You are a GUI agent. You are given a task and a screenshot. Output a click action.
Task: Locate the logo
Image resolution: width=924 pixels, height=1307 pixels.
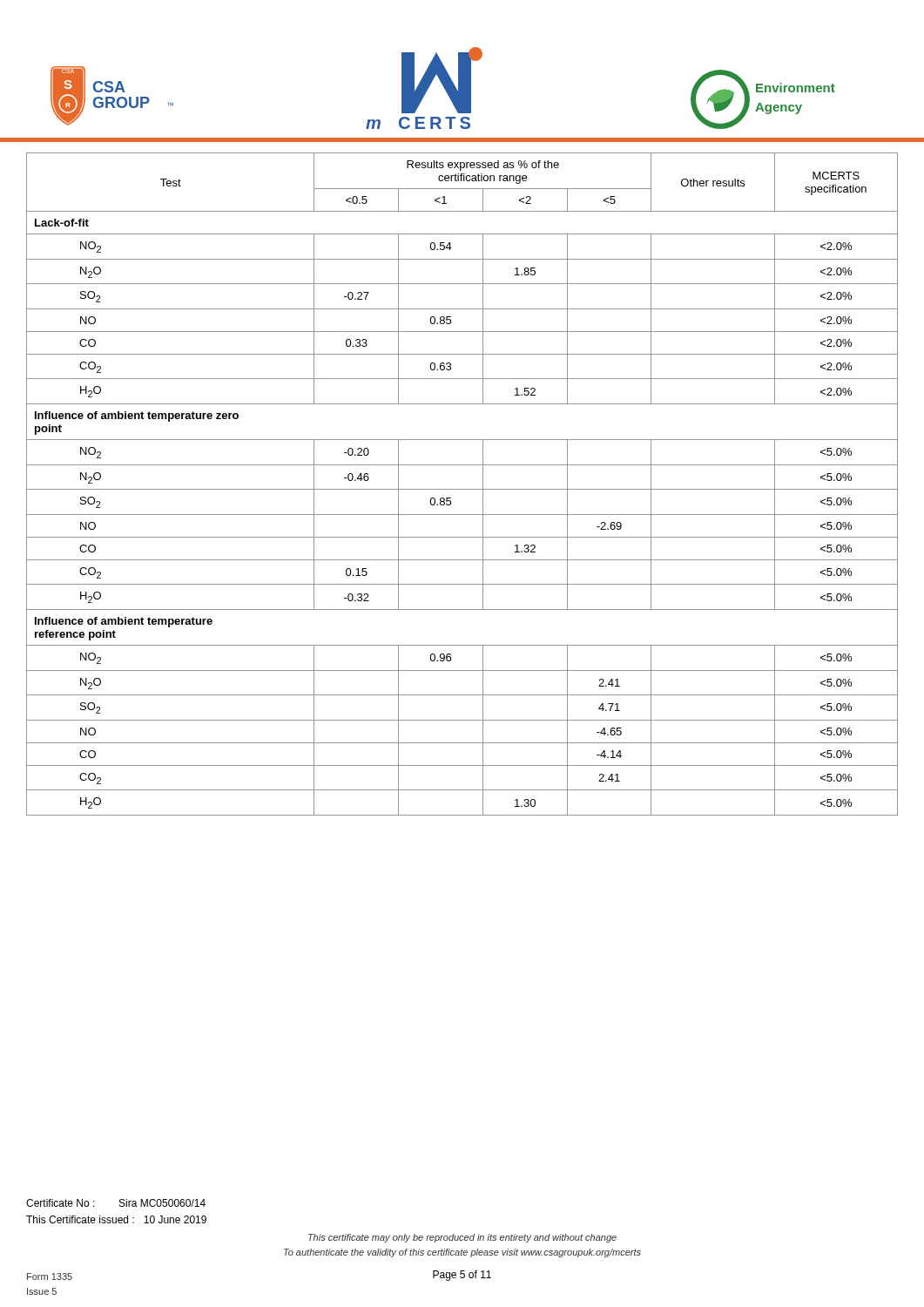pyautogui.click(x=462, y=74)
